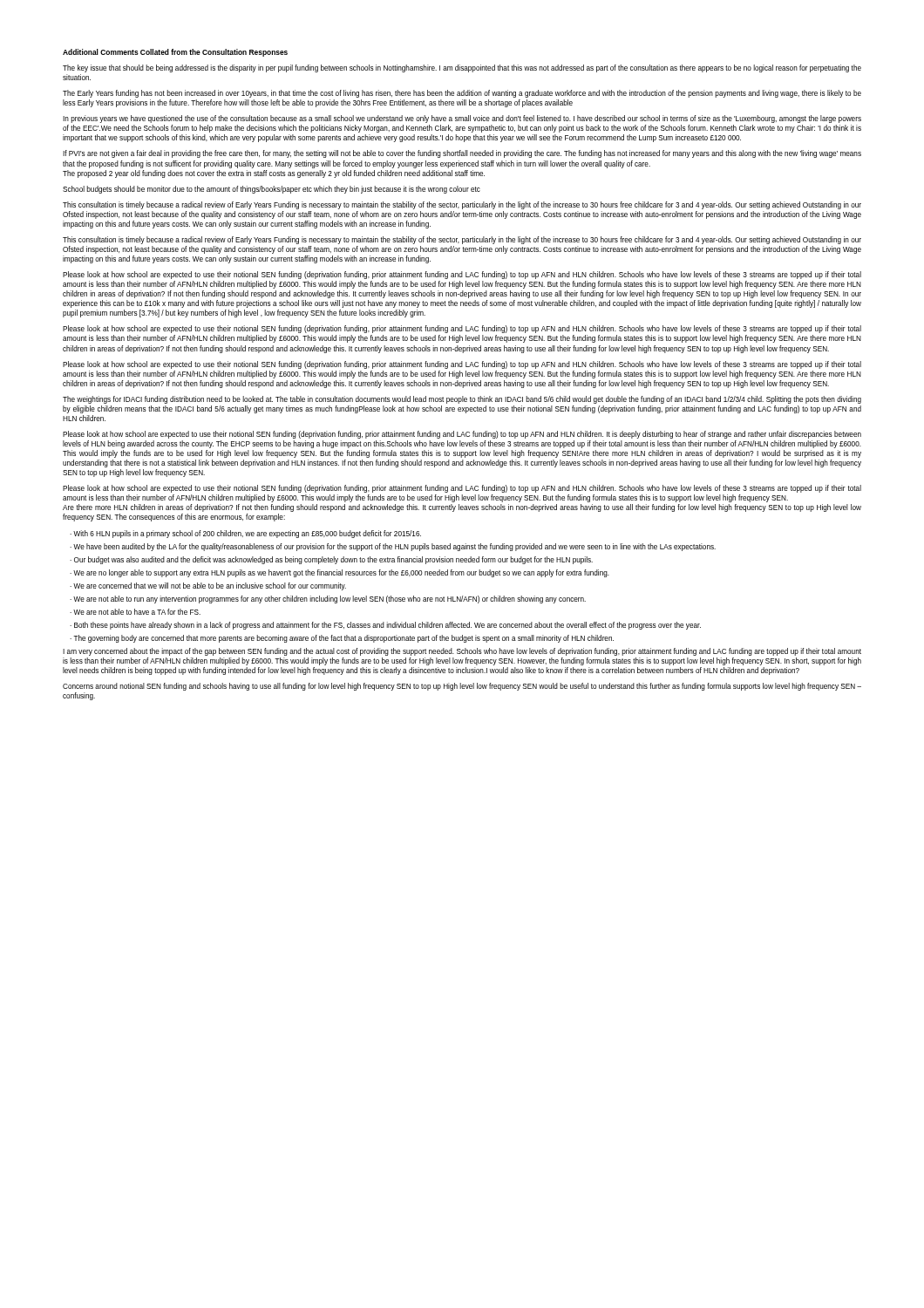
Task: Locate the text block starting "The Early Years funding has not been increased"
Action: point(462,99)
